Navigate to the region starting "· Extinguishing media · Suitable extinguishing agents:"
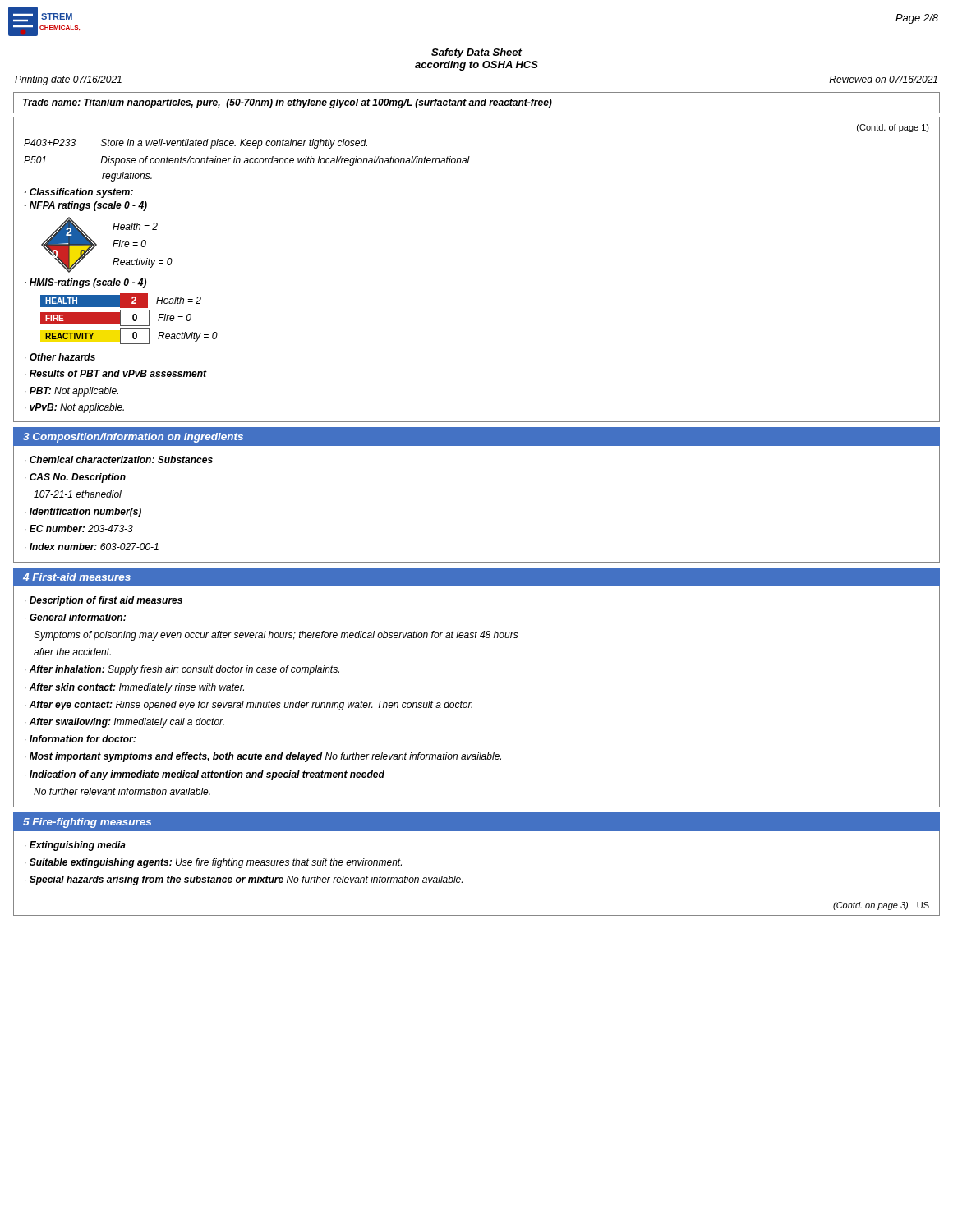This screenshot has height=1232, width=953. point(75,846)
